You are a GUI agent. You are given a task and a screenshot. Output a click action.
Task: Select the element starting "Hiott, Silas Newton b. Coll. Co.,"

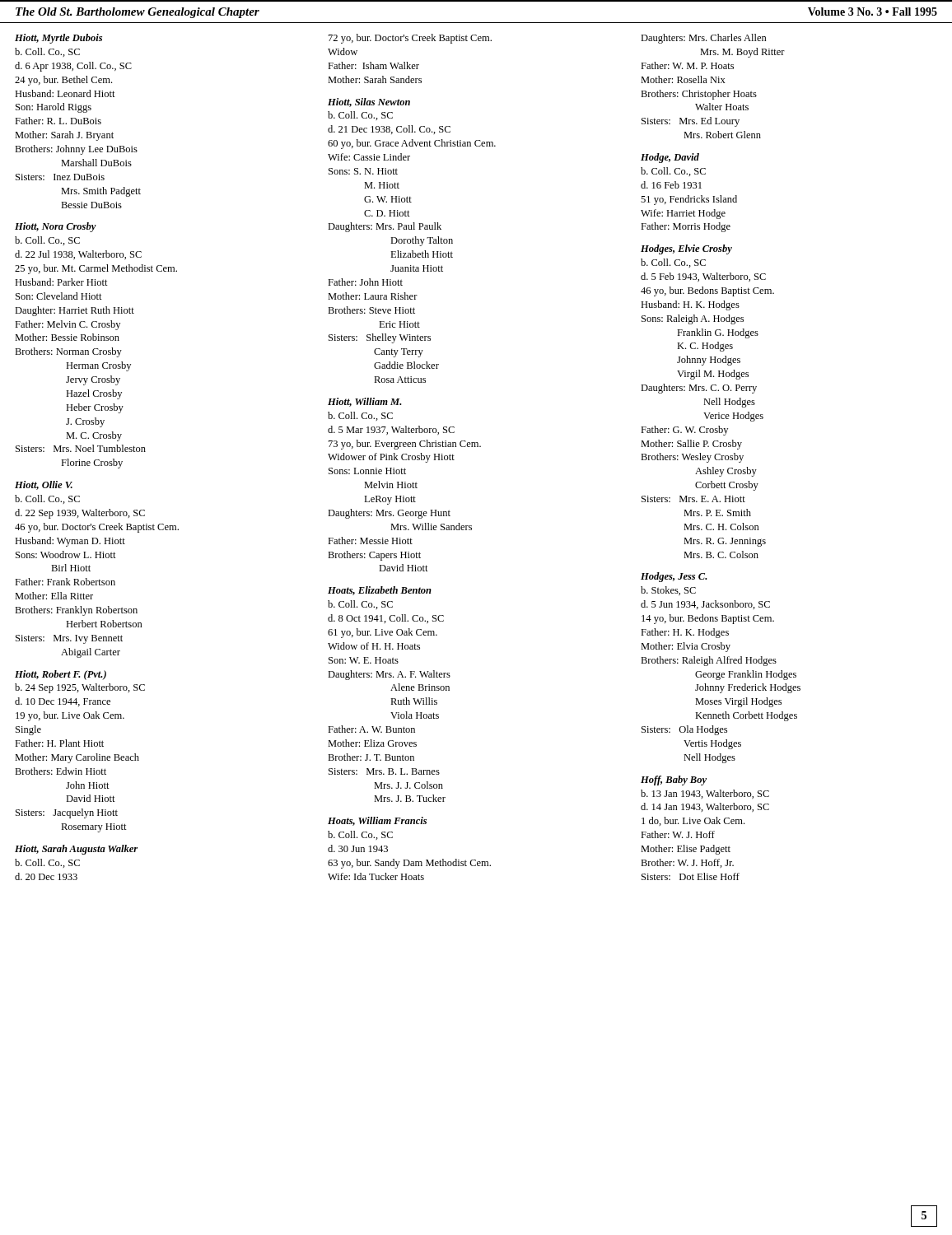369,103
